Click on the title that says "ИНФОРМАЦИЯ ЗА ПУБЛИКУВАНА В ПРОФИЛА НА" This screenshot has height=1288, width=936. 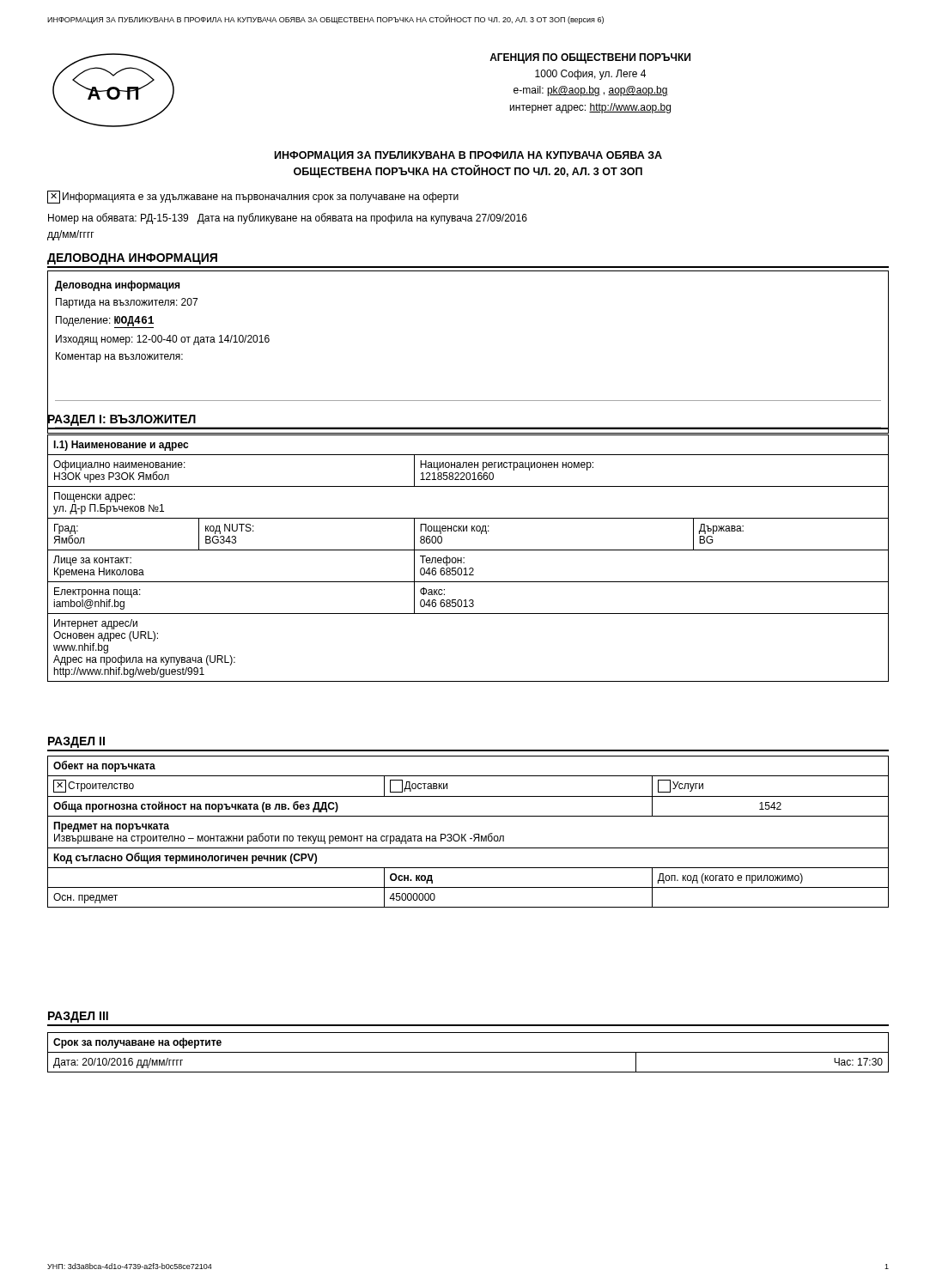pyautogui.click(x=468, y=163)
